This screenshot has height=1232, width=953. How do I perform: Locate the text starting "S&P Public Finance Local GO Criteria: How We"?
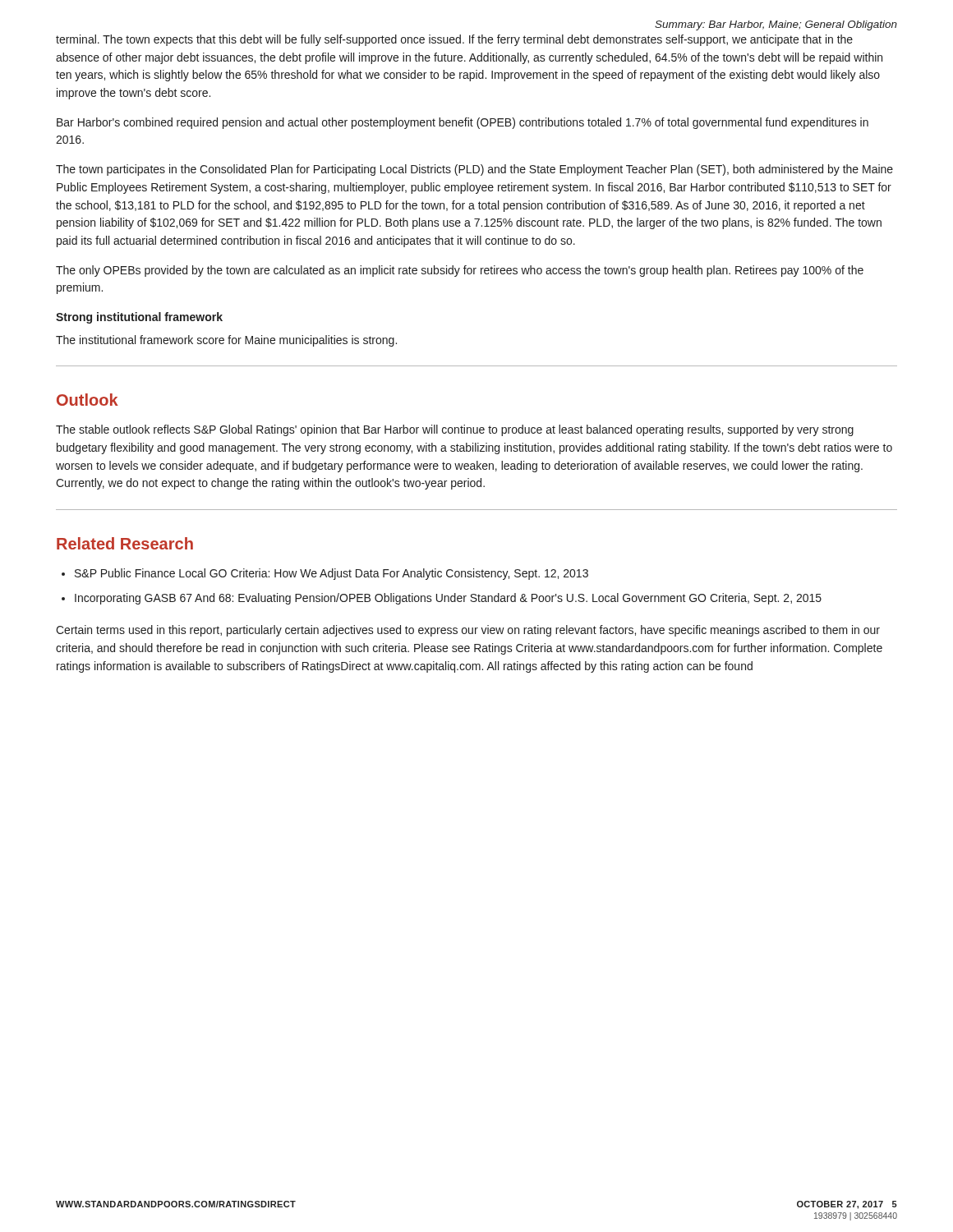(331, 573)
